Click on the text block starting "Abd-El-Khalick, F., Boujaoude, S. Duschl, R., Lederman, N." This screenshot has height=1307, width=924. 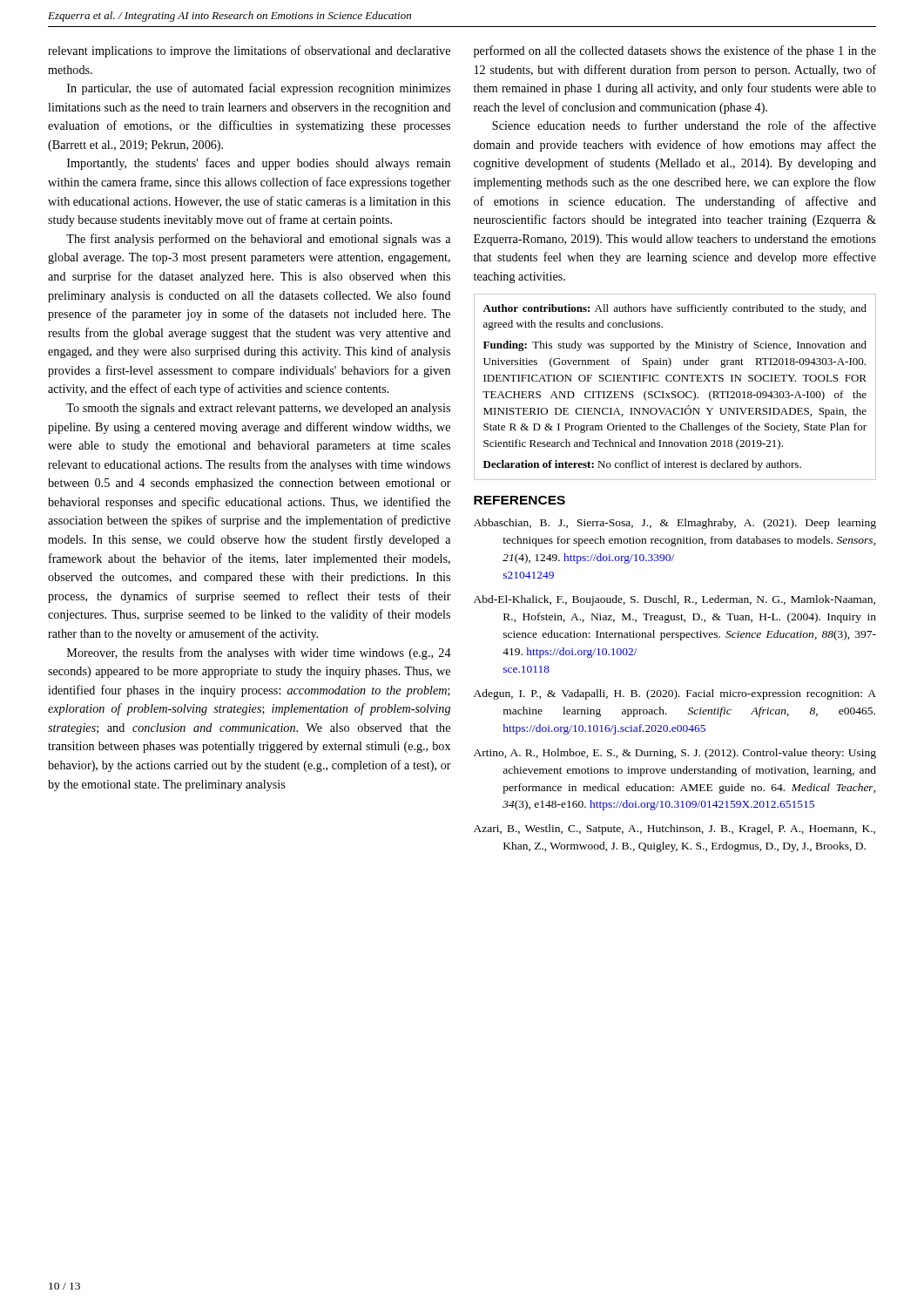coord(675,634)
